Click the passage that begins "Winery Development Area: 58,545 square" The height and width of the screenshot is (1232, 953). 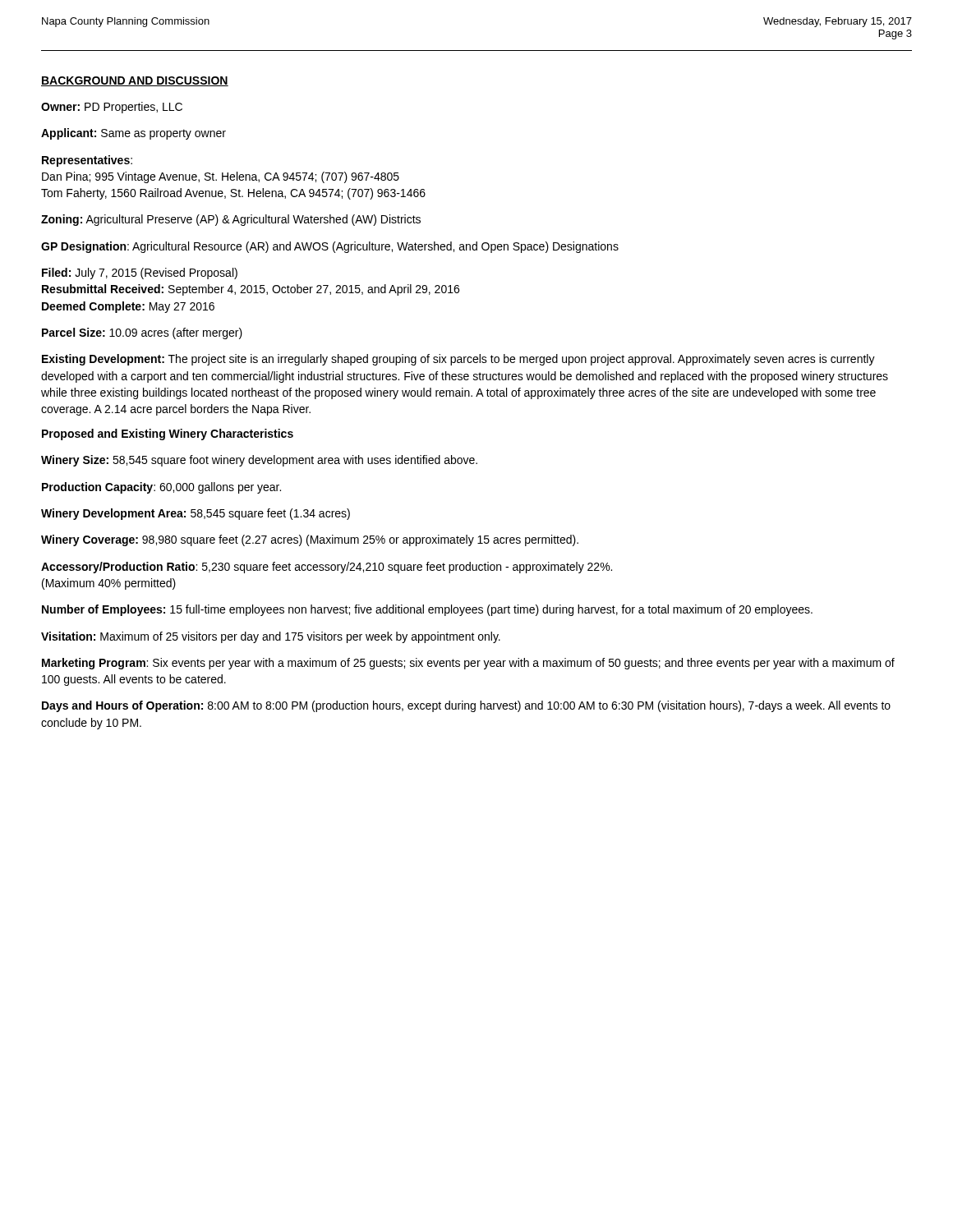click(196, 513)
